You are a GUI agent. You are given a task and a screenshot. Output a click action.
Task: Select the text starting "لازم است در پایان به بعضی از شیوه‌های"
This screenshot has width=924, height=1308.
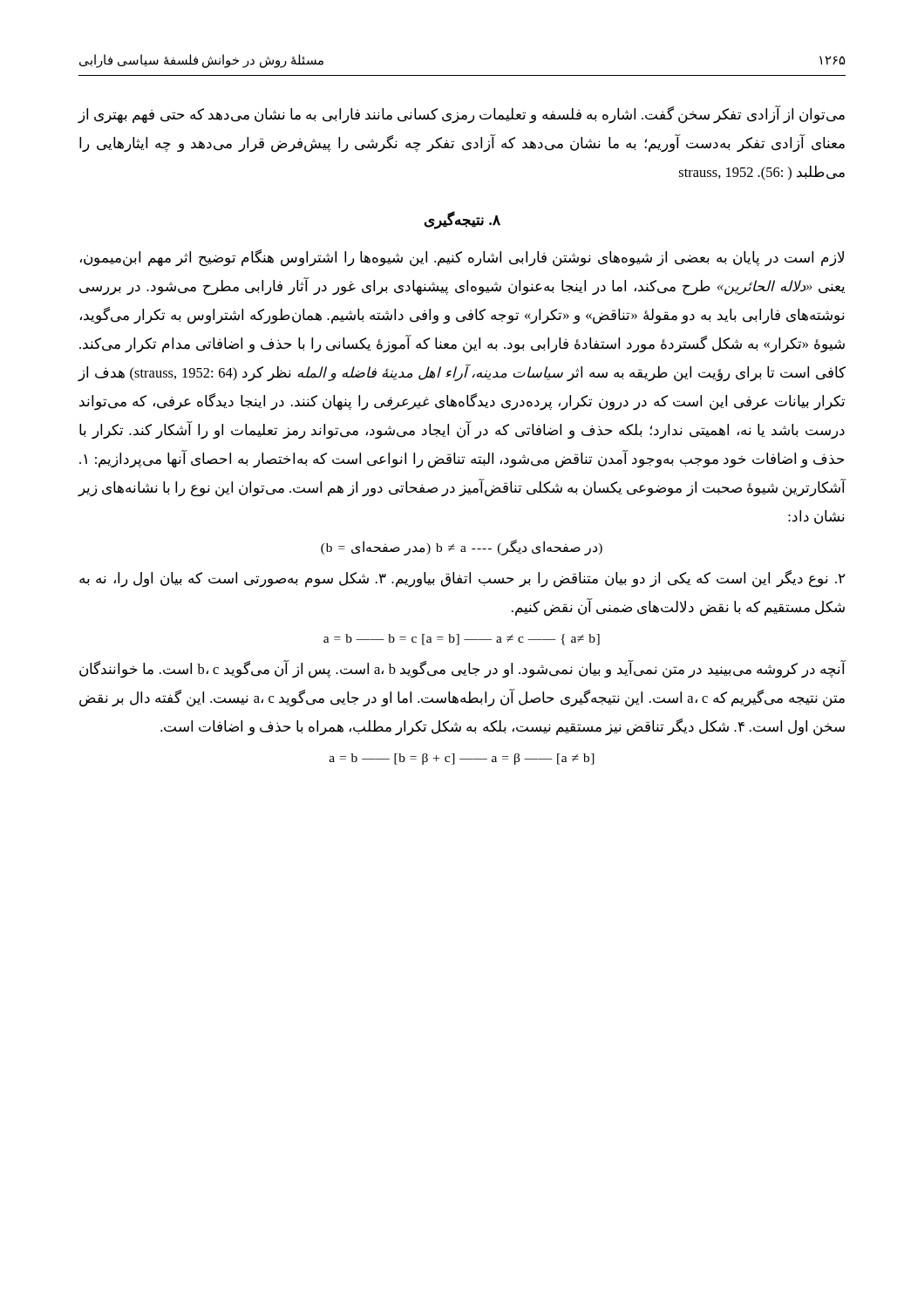[x=462, y=387]
